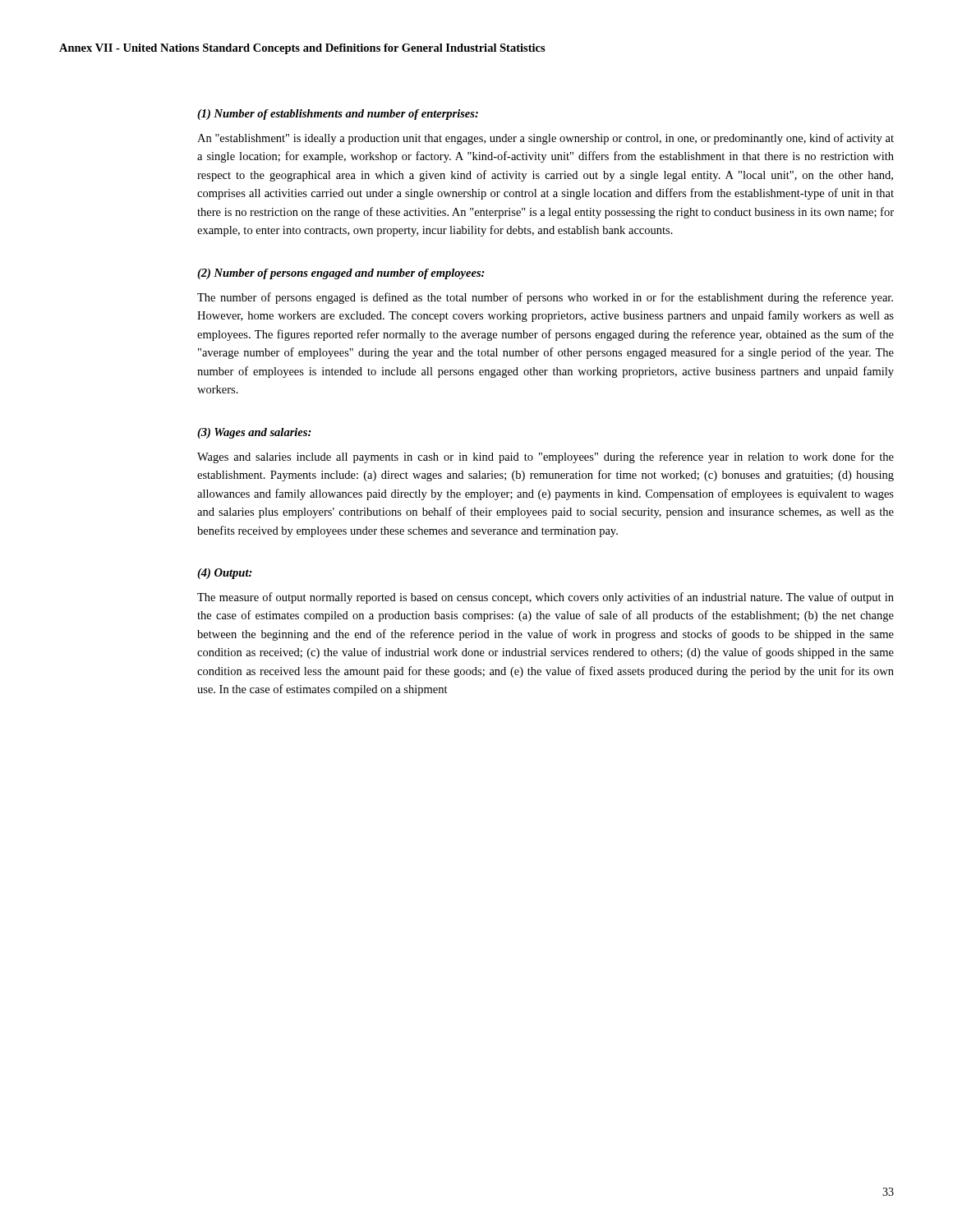Image resolution: width=953 pixels, height=1232 pixels.
Task: Locate the text "(3) Wages and salaries:"
Action: point(254,432)
